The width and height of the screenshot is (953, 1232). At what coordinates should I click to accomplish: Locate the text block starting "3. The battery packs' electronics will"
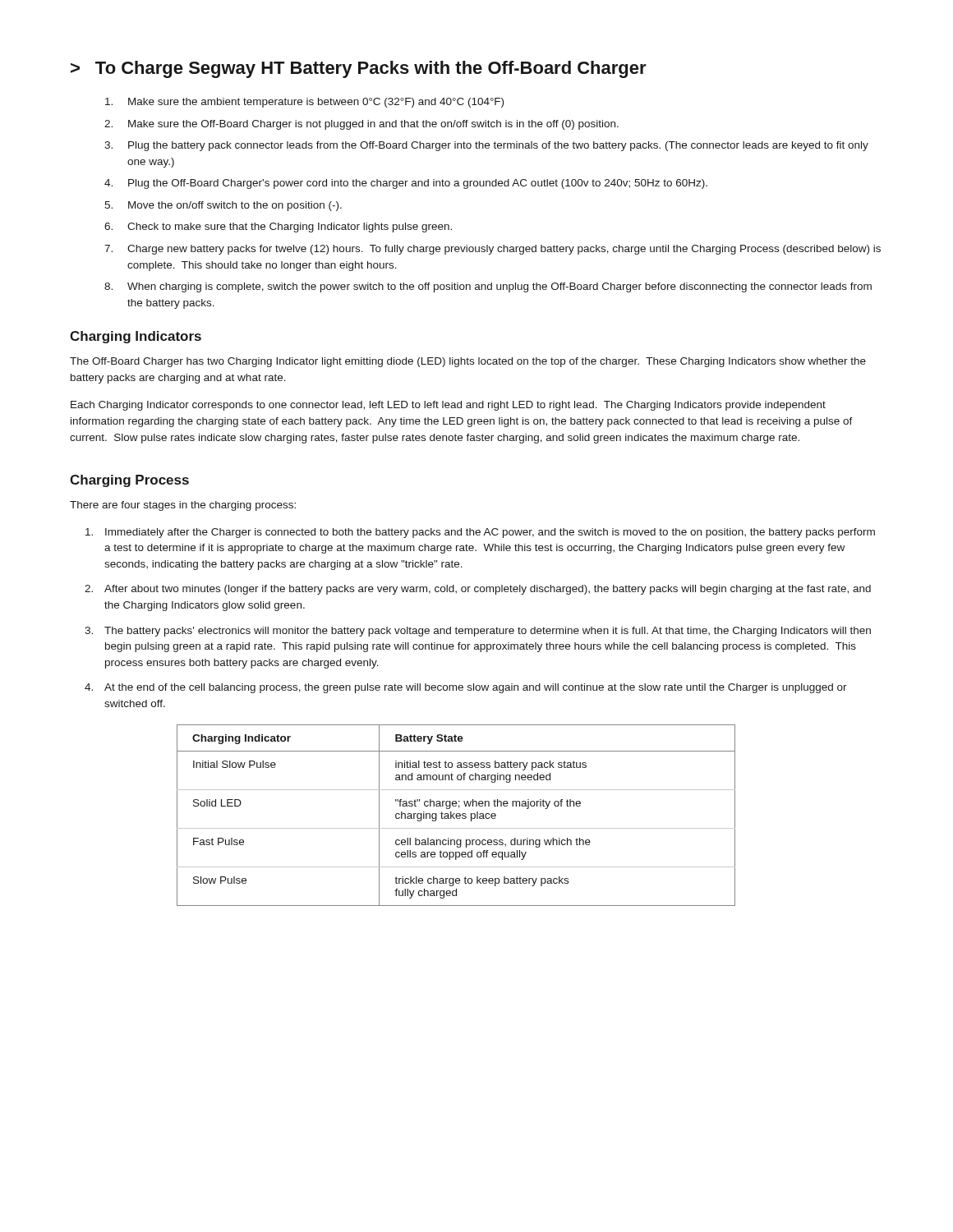[484, 646]
